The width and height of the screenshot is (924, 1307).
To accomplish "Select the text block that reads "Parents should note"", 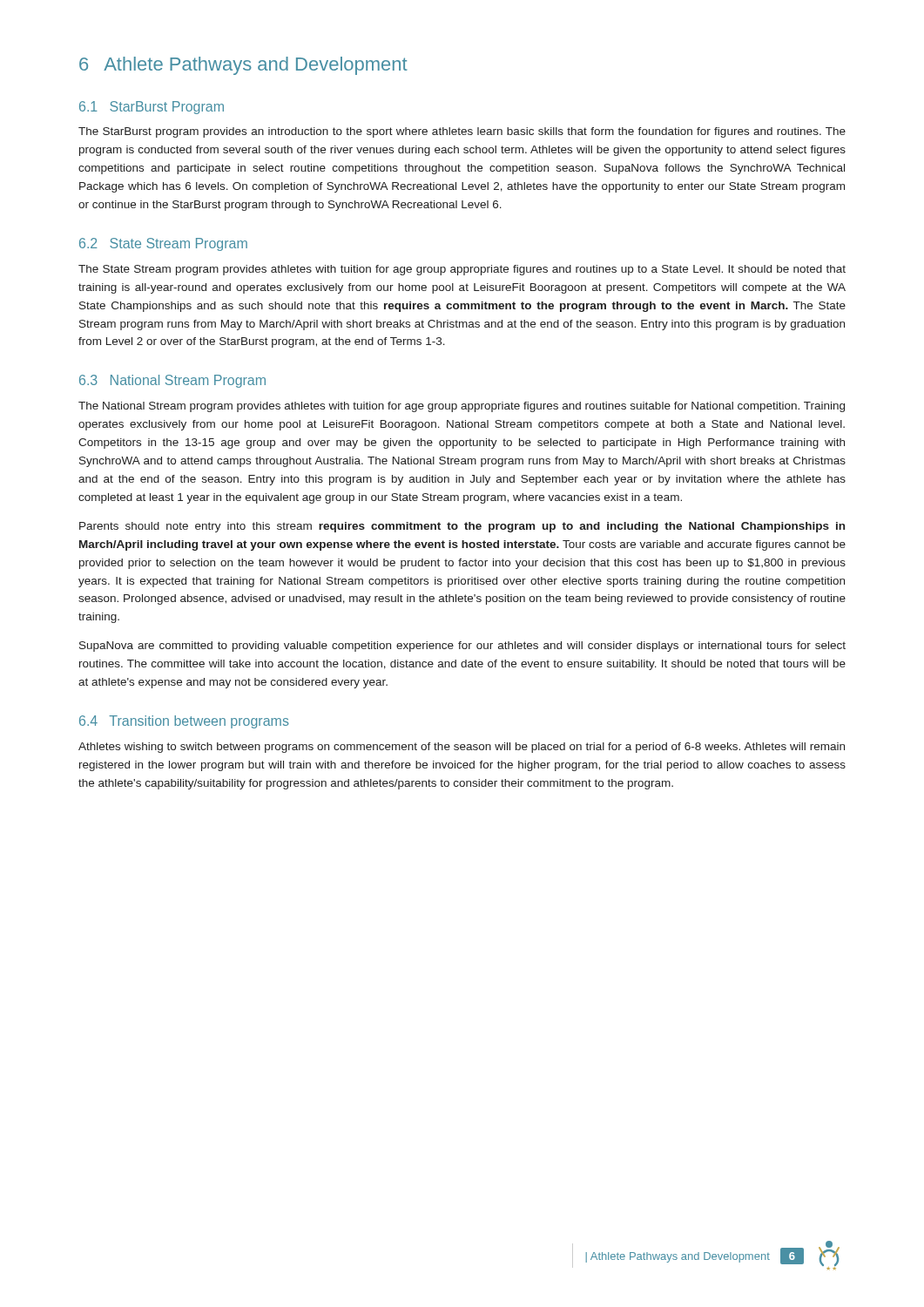I will [462, 572].
